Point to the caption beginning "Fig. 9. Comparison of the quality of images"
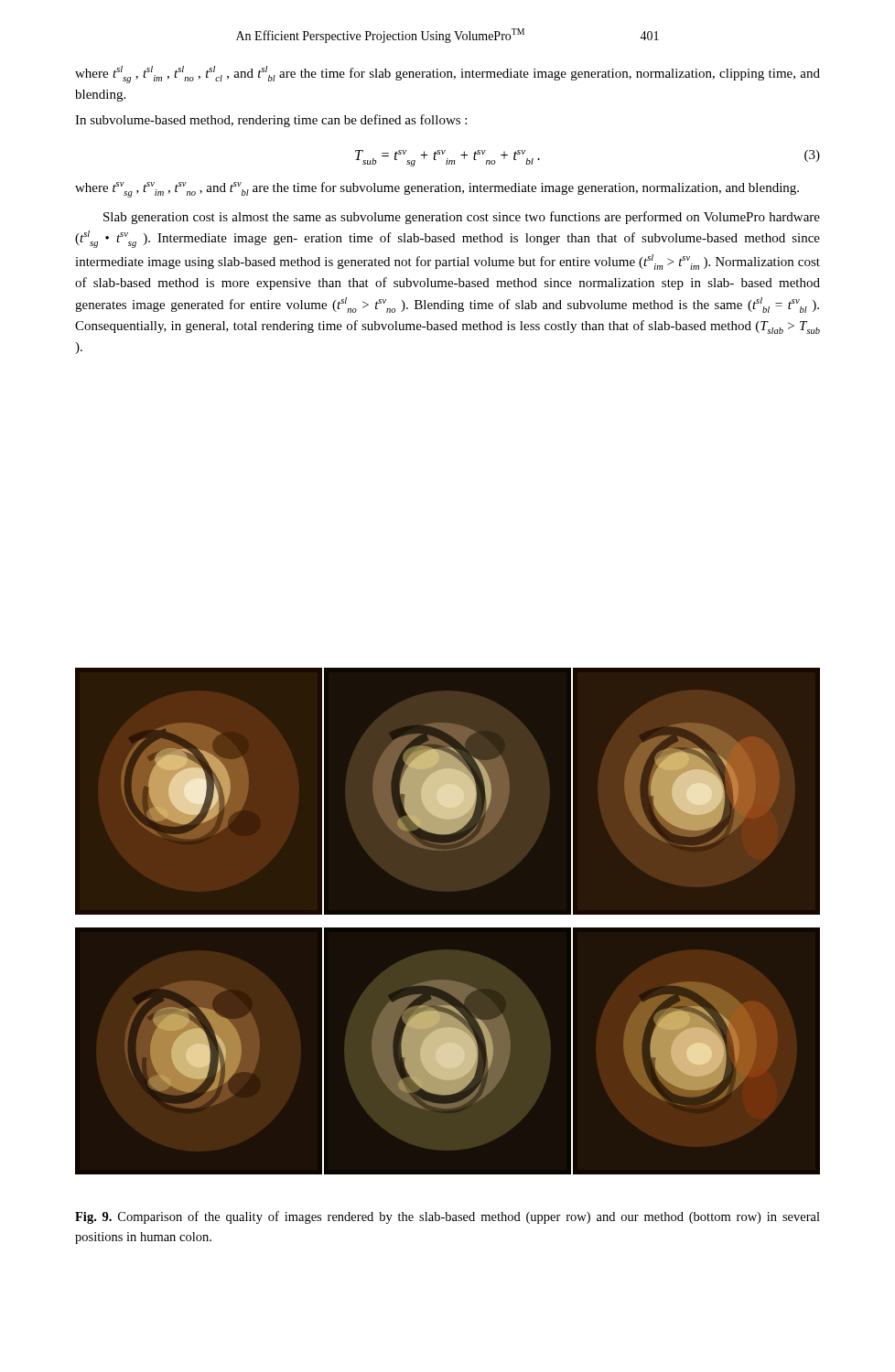Image resolution: width=895 pixels, height=1372 pixels. click(448, 1226)
